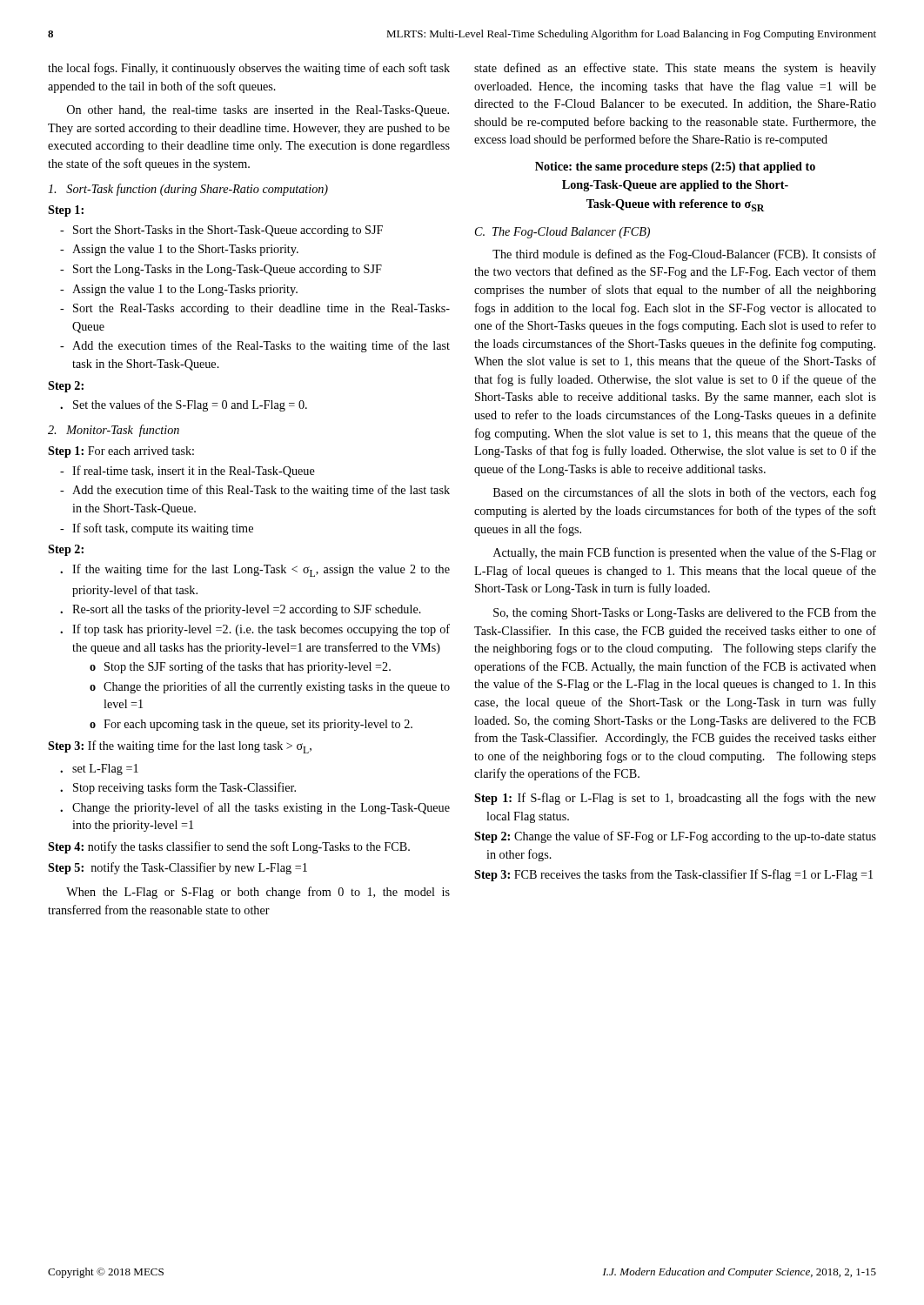Image resolution: width=924 pixels, height=1305 pixels.
Task: Select the region starting "When the L-Flag"
Action: tap(249, 901)
